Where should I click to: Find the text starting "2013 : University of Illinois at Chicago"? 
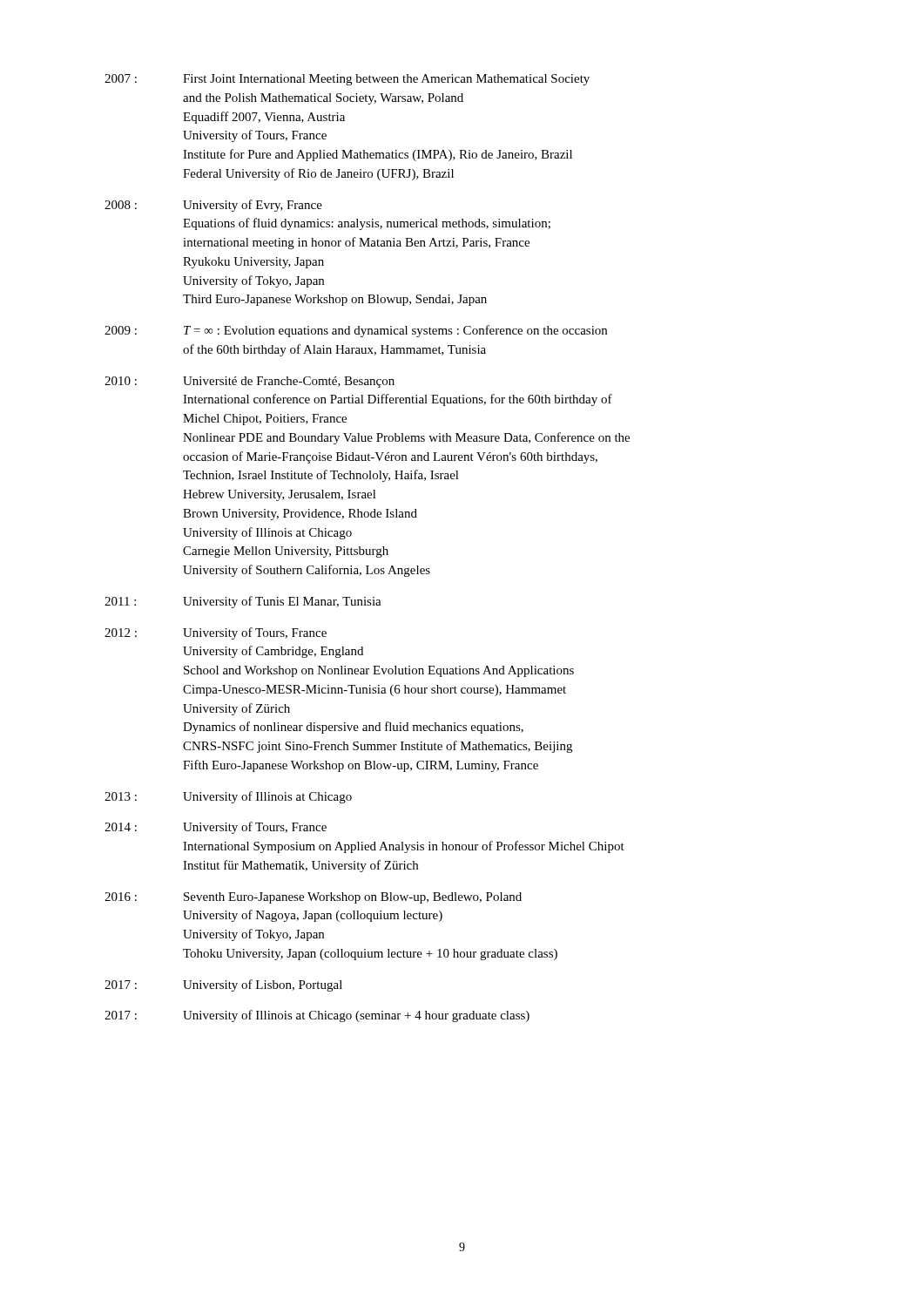pos(228,797)
